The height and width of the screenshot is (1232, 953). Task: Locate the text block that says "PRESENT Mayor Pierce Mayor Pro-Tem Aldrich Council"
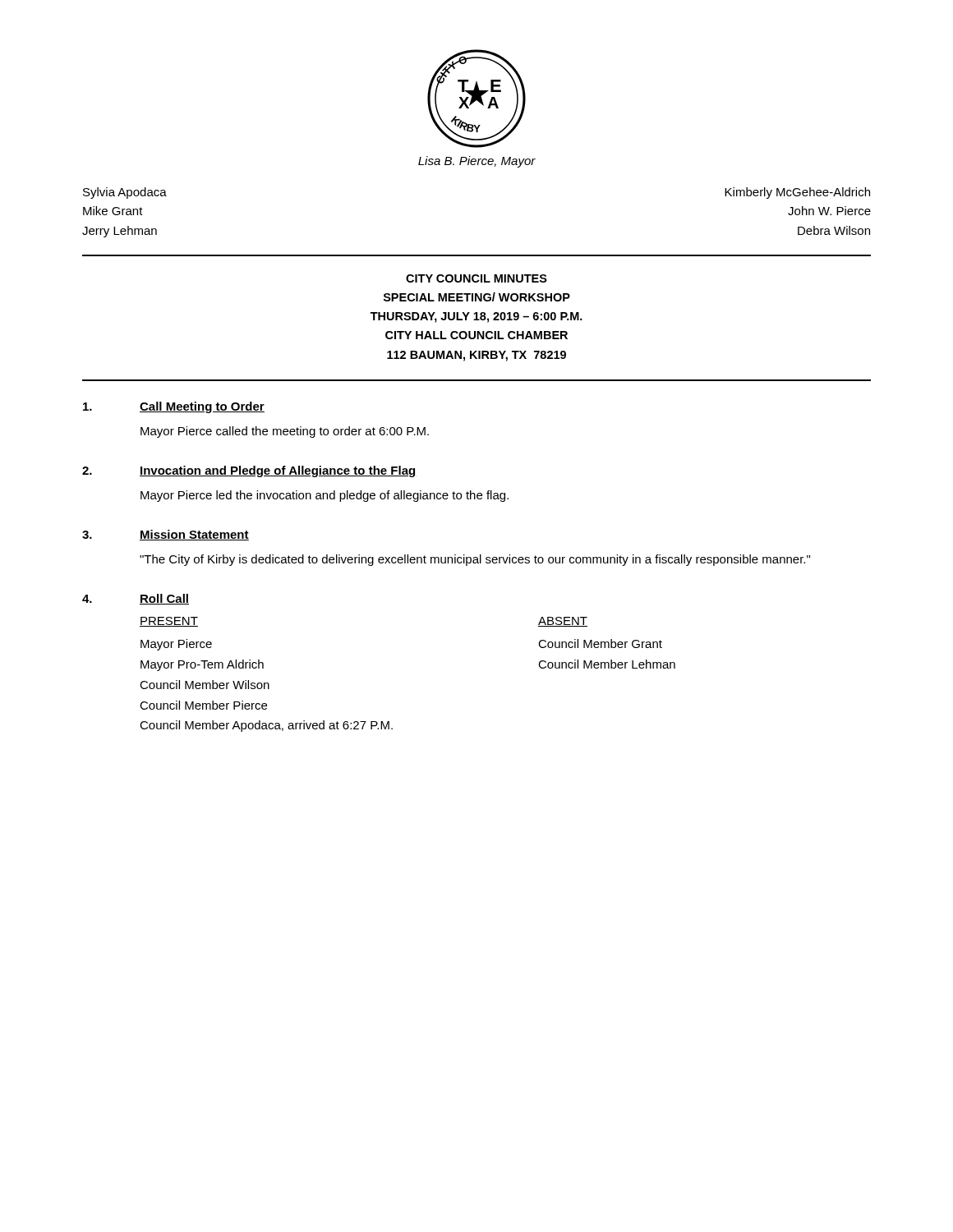[169, 621]
